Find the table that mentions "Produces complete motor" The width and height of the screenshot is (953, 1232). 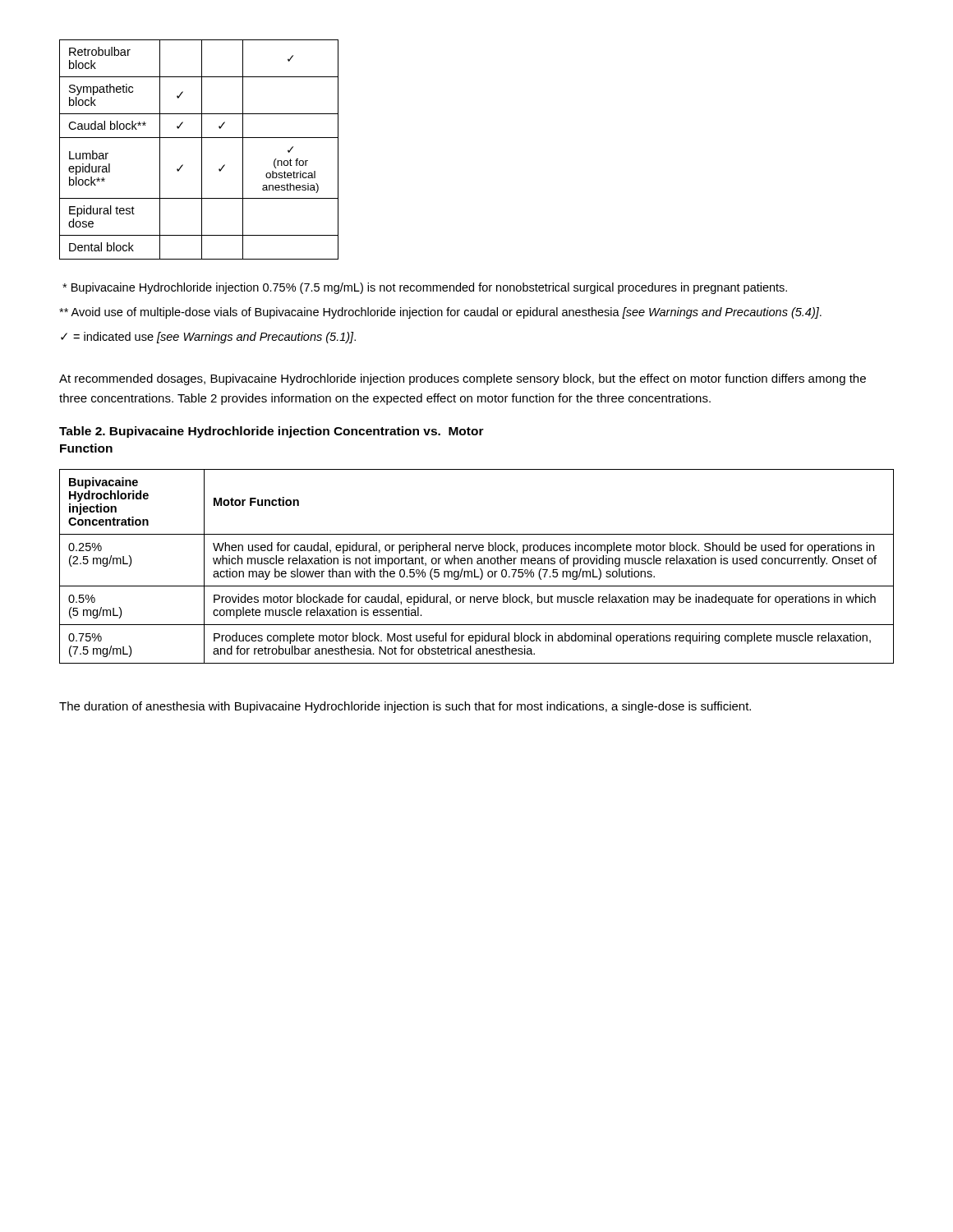tap(476, 566)
